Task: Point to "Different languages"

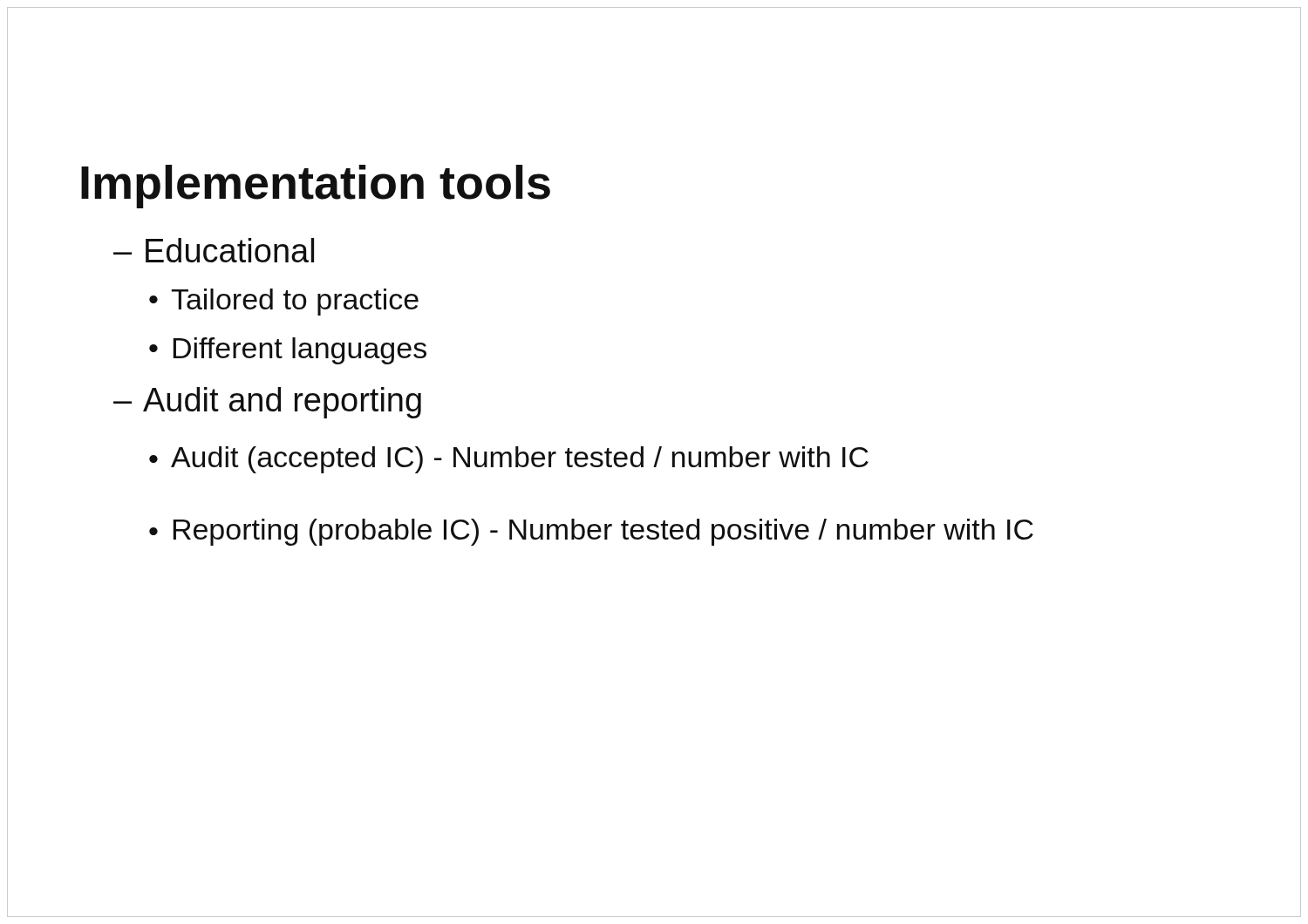Action: (x=300, y=351)
